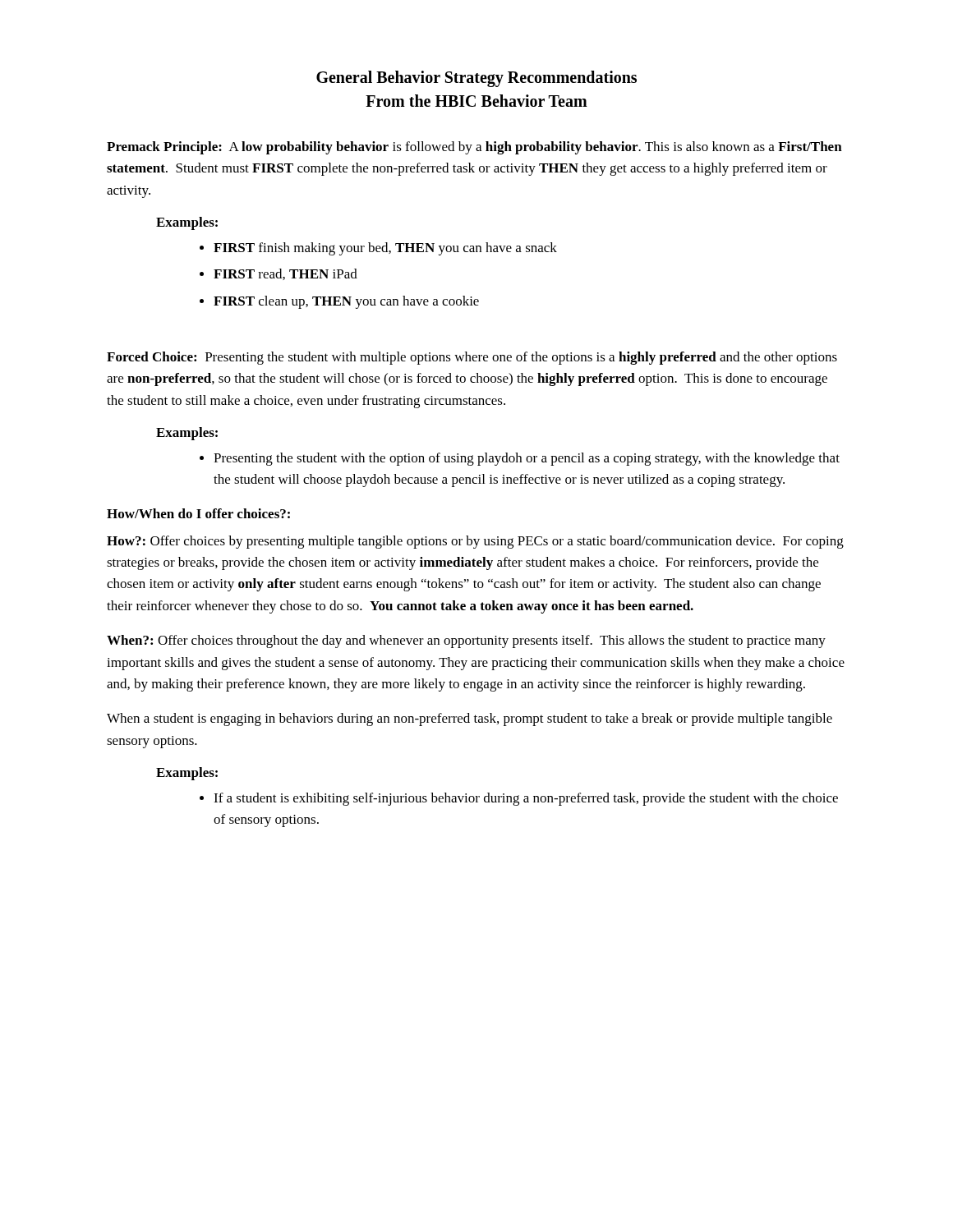
Task: Find the list item that says "Presenting the student with the option"
Action: tap(527, 469)
